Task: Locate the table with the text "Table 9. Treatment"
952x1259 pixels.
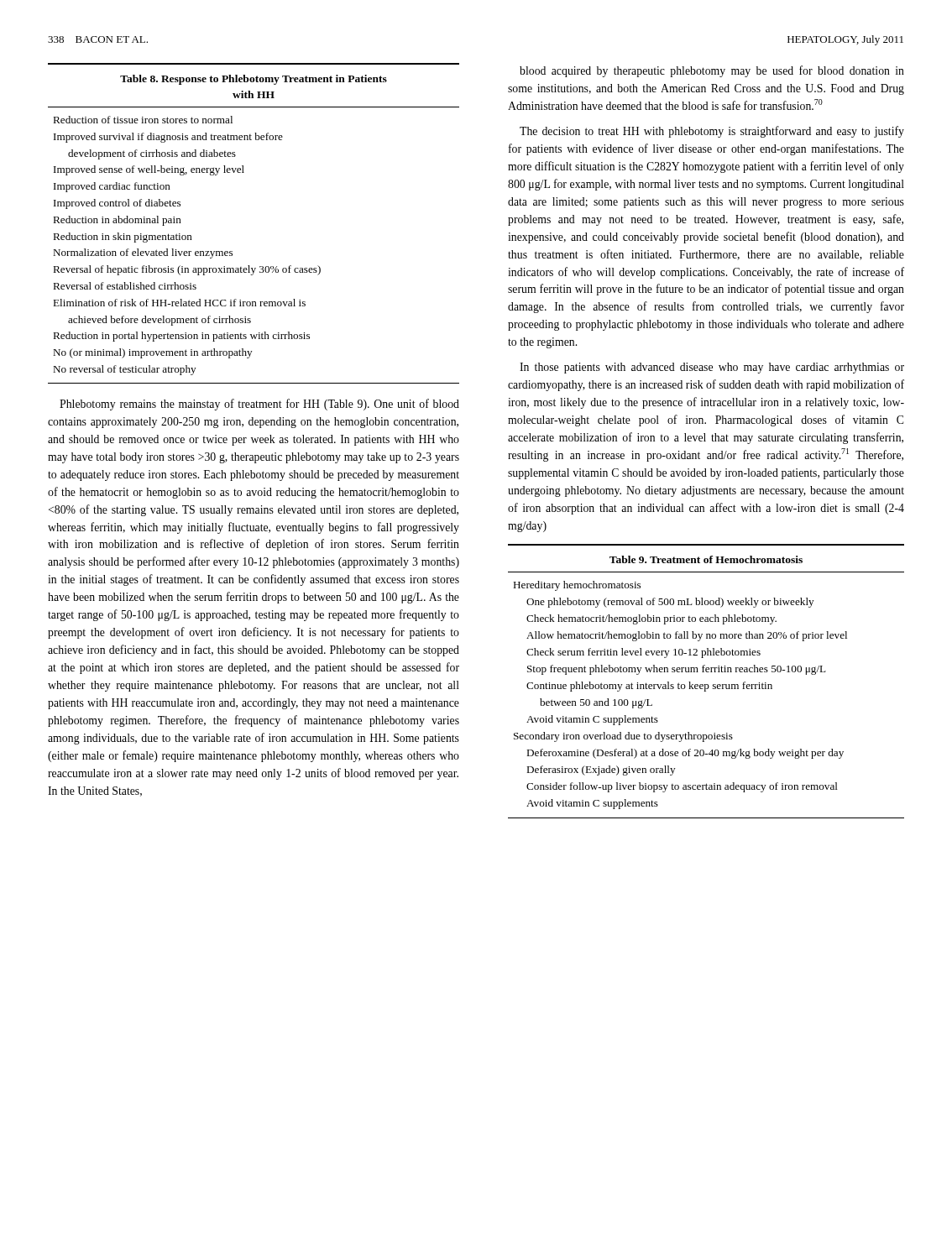Action: click(706, 681)
